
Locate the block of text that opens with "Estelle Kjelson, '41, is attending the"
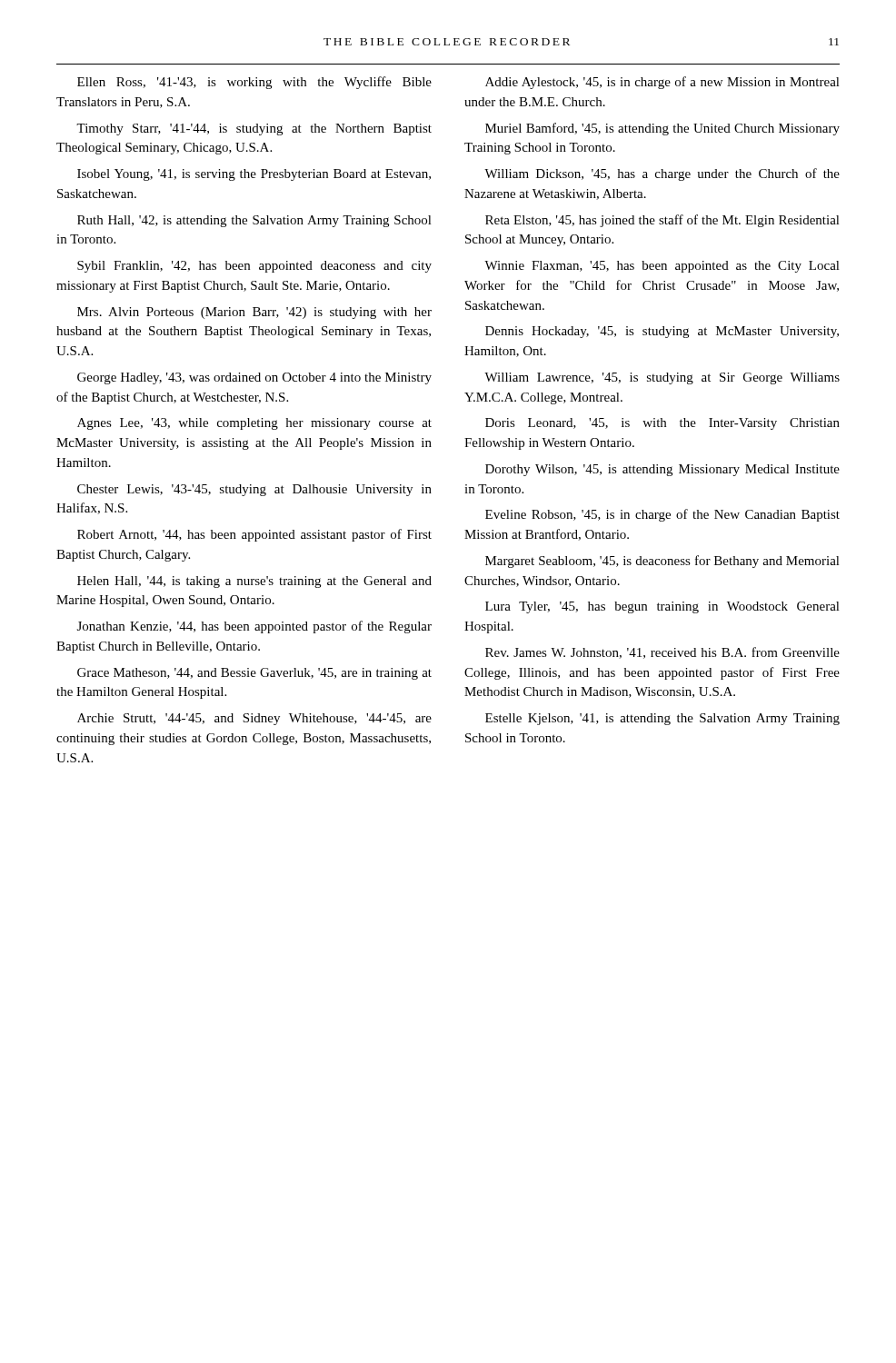click(652, 728)
